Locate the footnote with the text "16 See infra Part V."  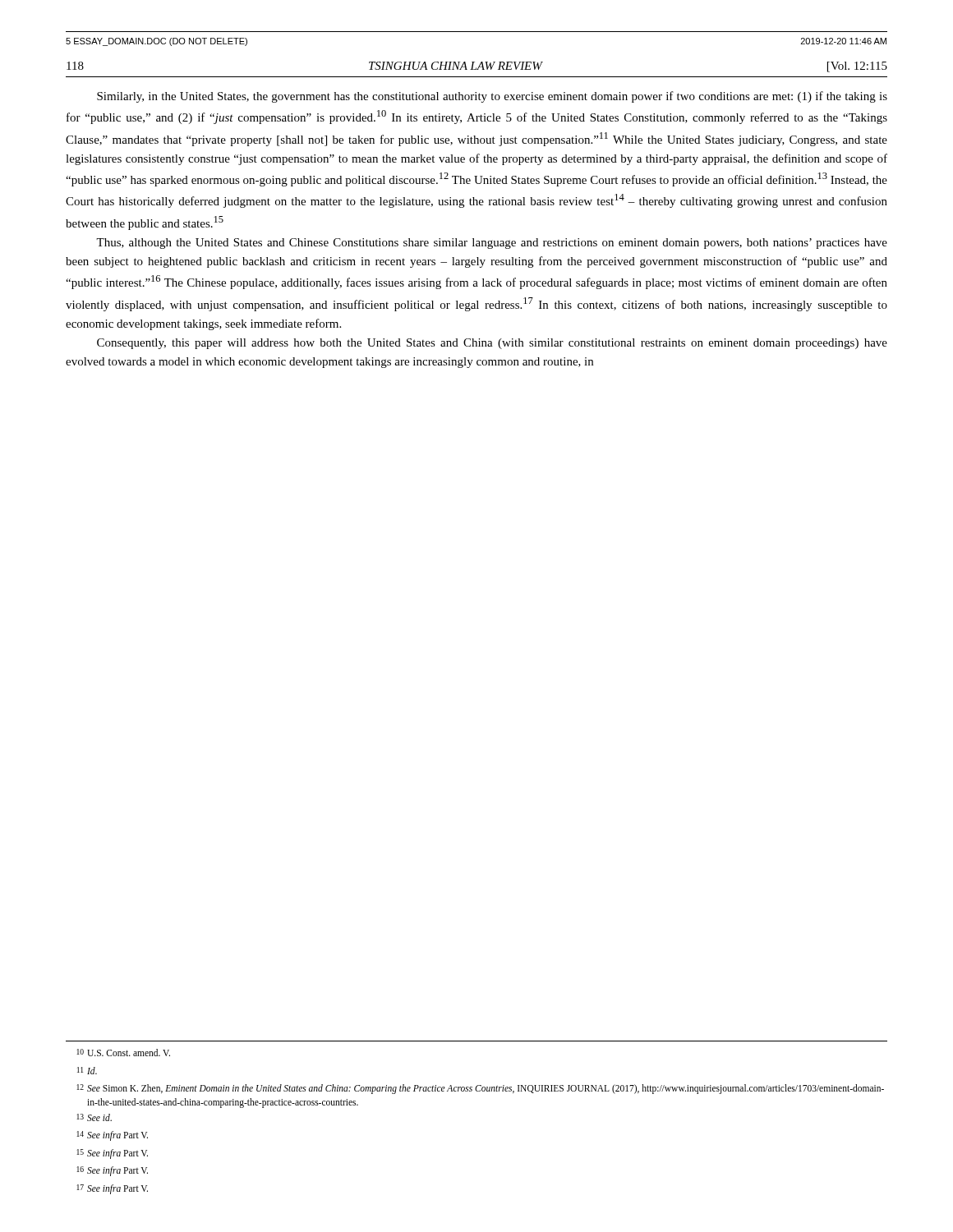[x=112, y=1171]
